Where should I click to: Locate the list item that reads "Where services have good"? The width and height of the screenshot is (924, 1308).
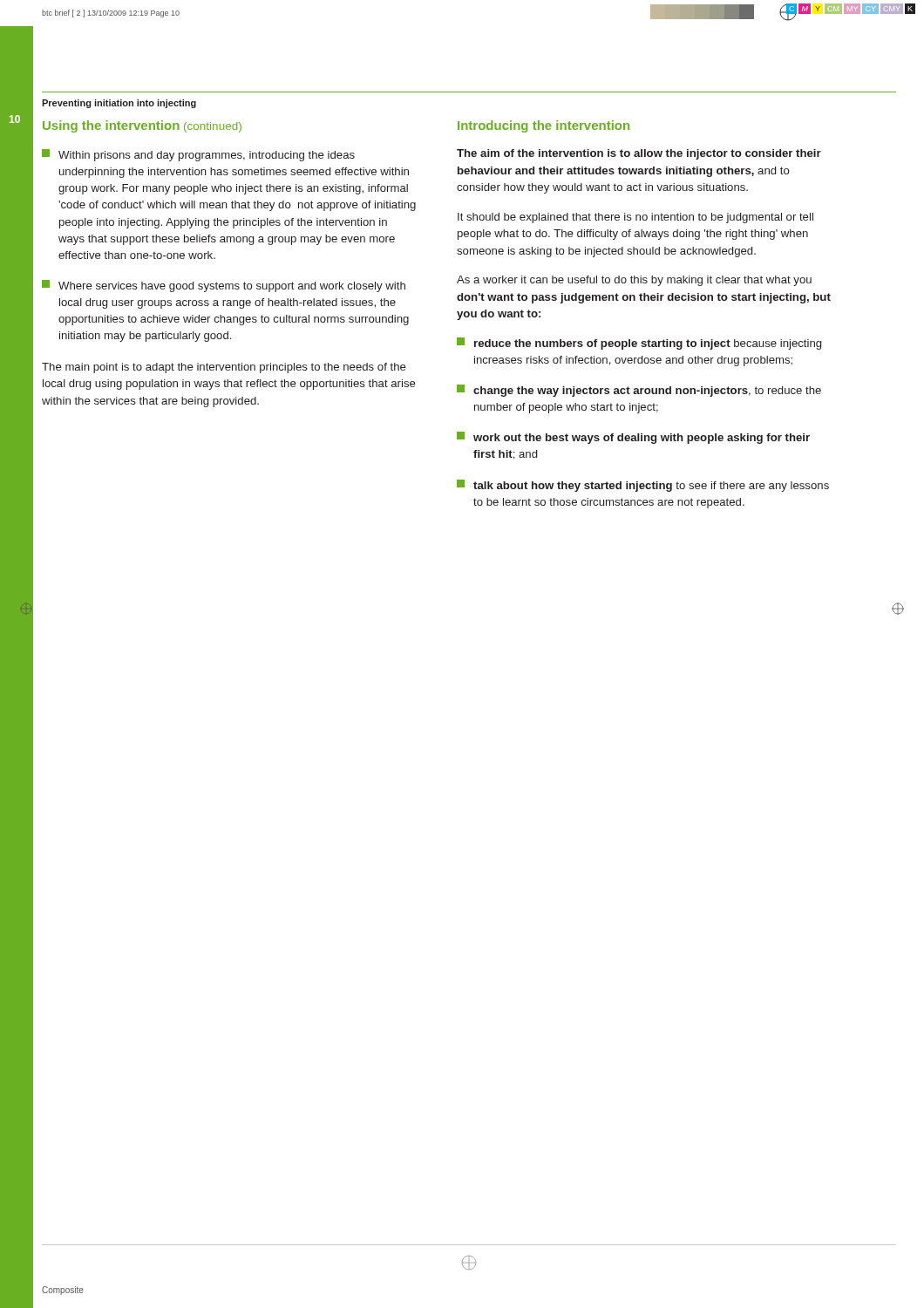pyautogui.click(x=229, y=311)
